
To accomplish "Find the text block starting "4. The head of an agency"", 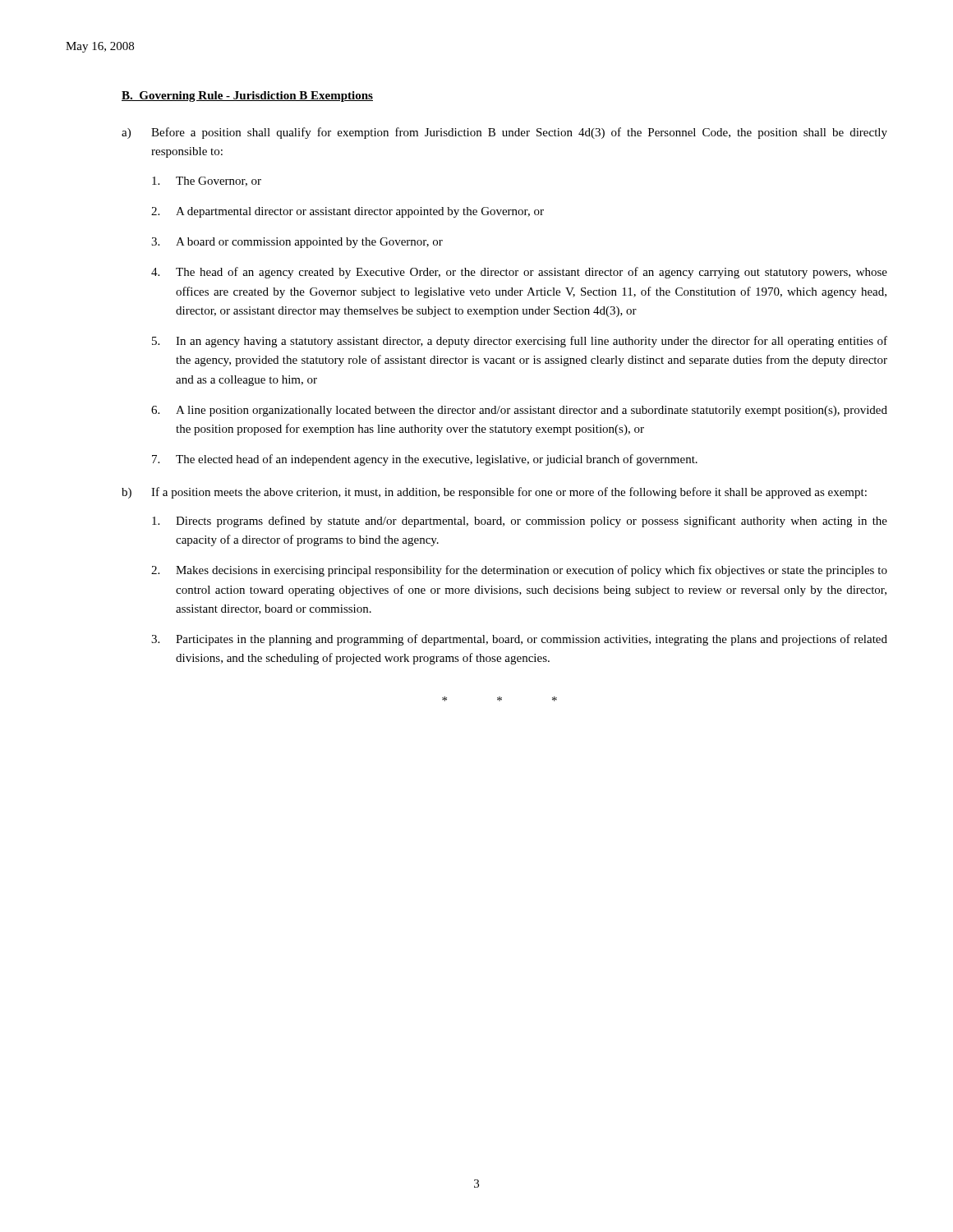I will pos(519,292).
